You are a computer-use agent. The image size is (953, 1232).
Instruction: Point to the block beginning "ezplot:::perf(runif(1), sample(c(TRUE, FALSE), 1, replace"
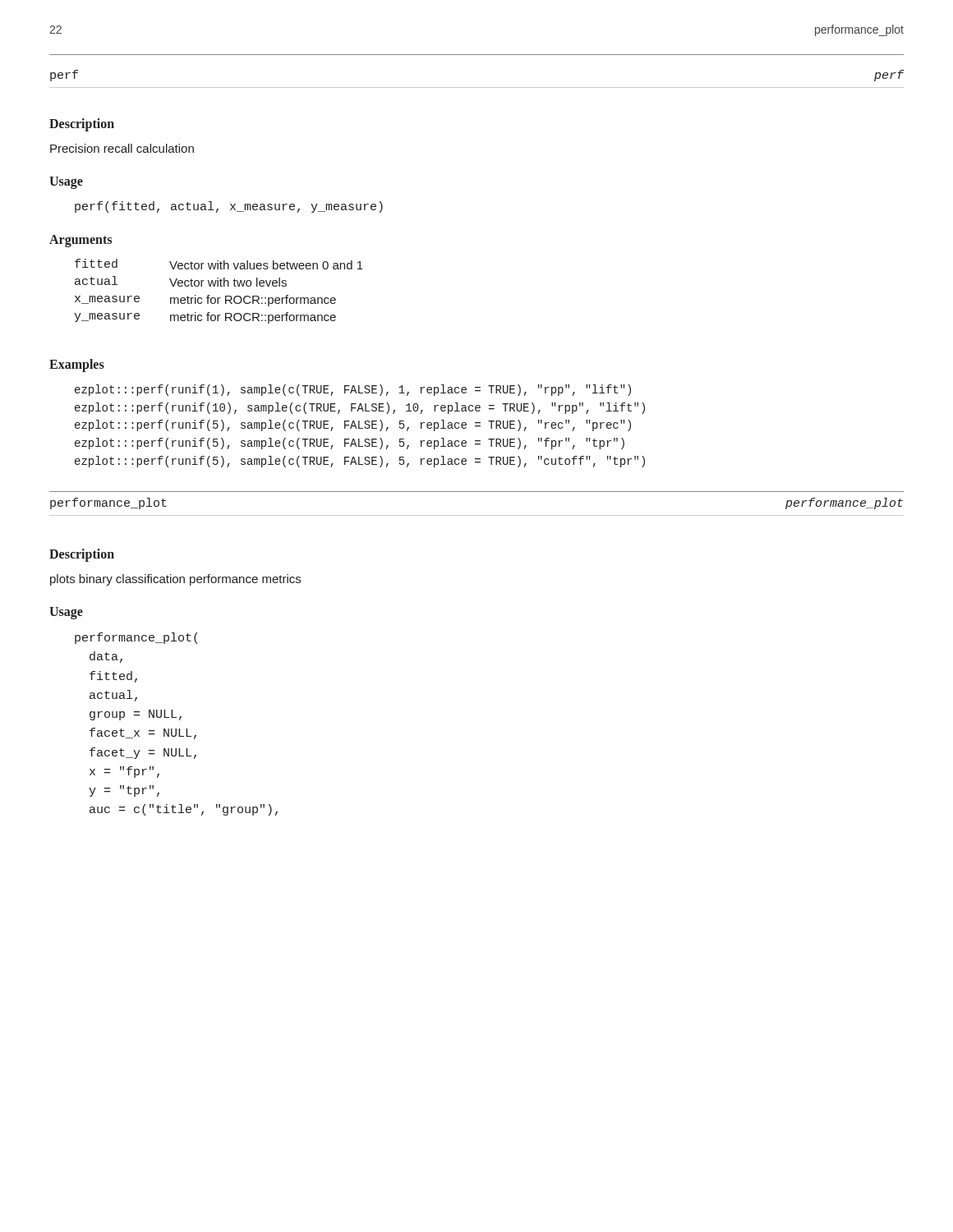pyautogui.click(x=360, y=426)
